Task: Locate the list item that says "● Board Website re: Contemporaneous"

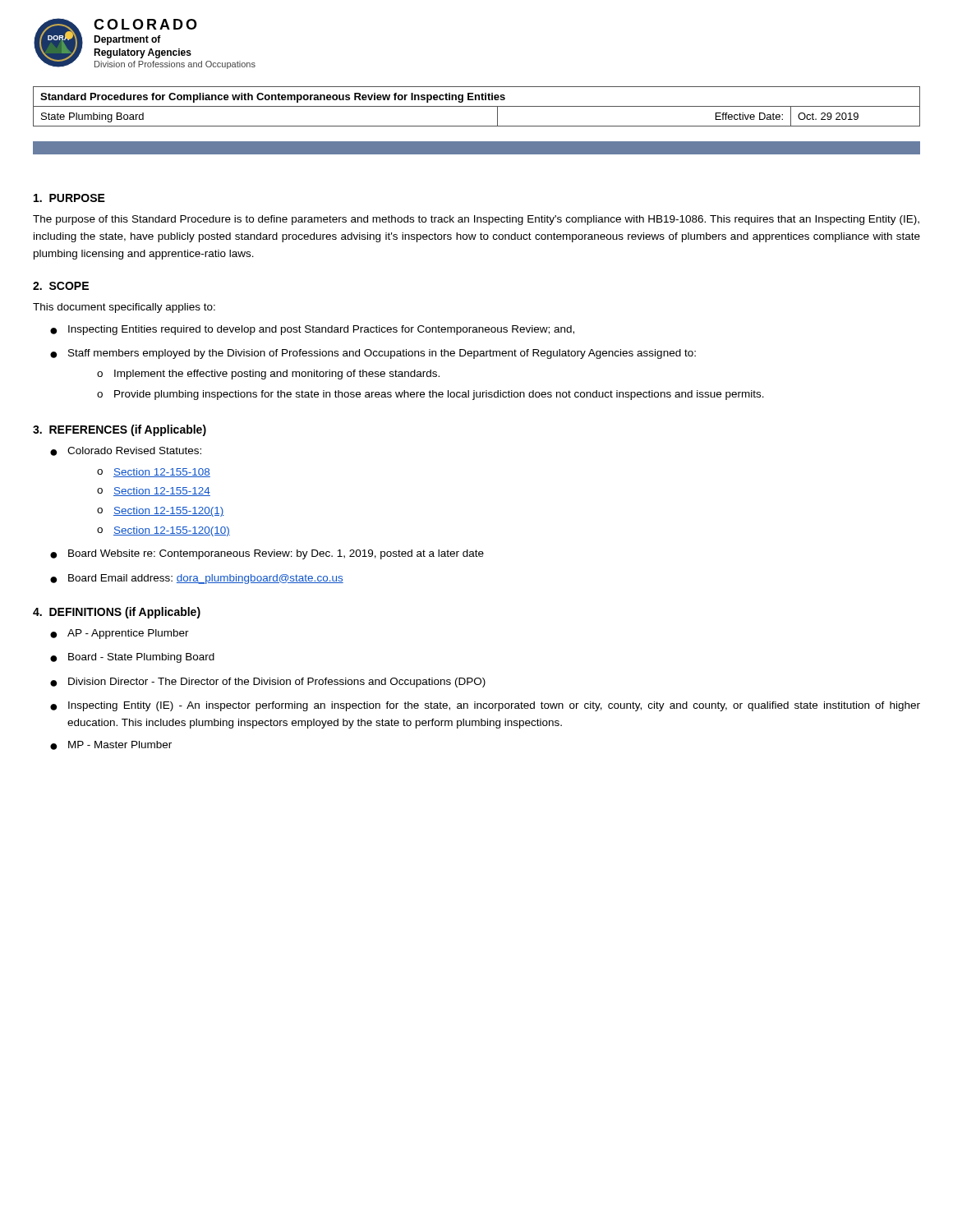Action: (x=485, y=555)
